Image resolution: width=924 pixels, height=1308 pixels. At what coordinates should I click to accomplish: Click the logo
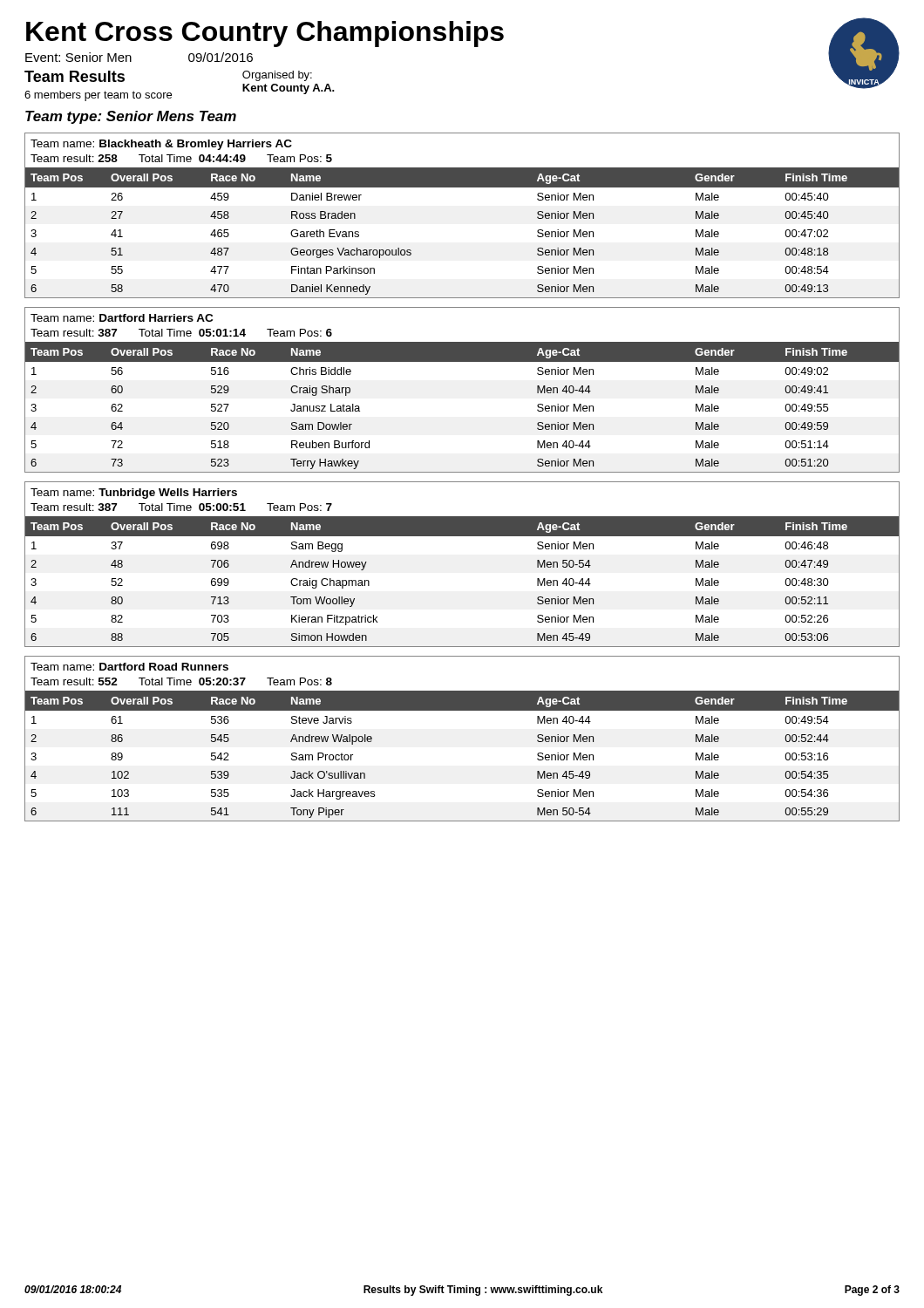860,55
